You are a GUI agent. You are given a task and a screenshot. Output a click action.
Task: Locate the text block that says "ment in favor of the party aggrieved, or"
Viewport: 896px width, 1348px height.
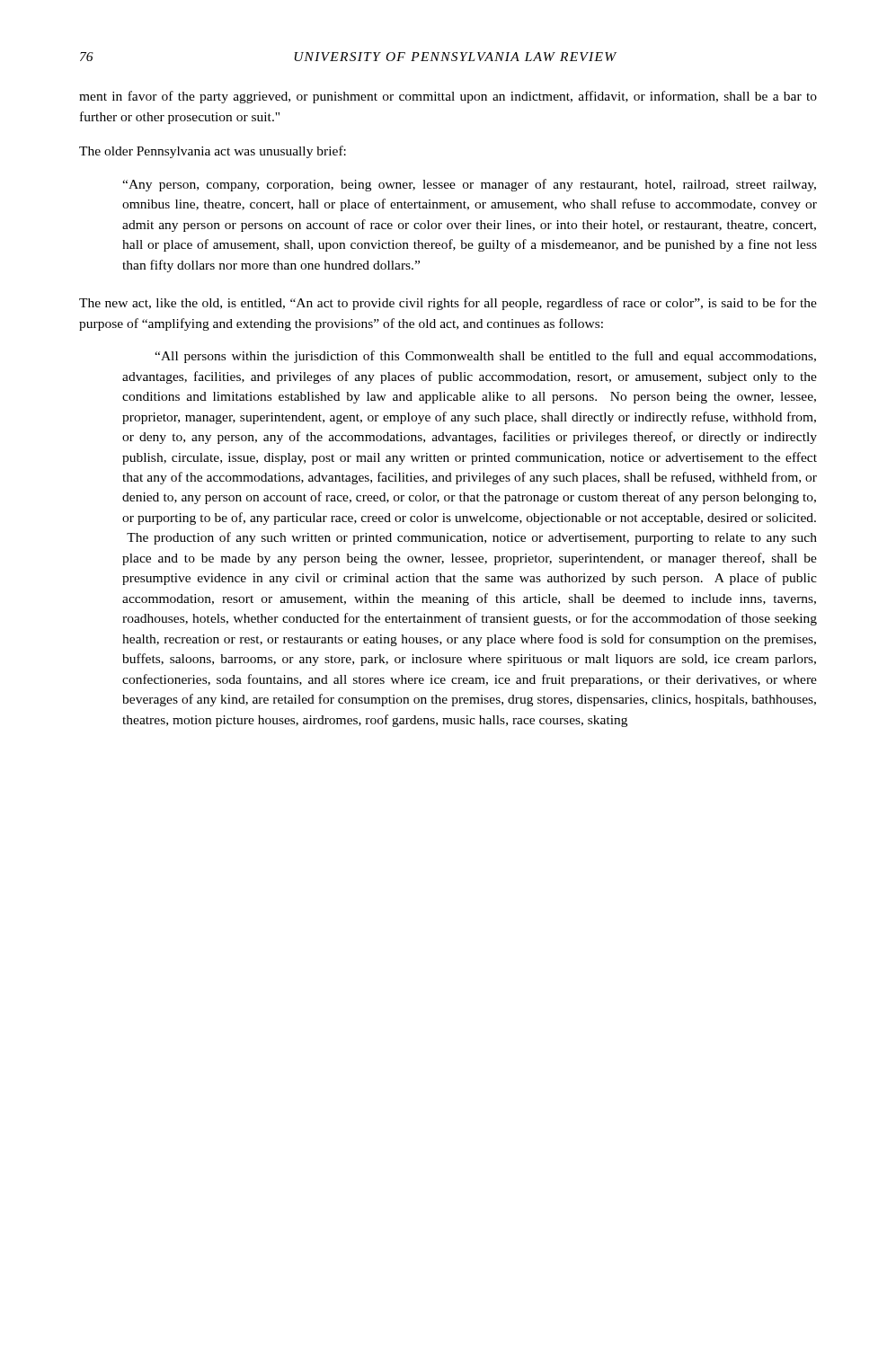(448, 106)
